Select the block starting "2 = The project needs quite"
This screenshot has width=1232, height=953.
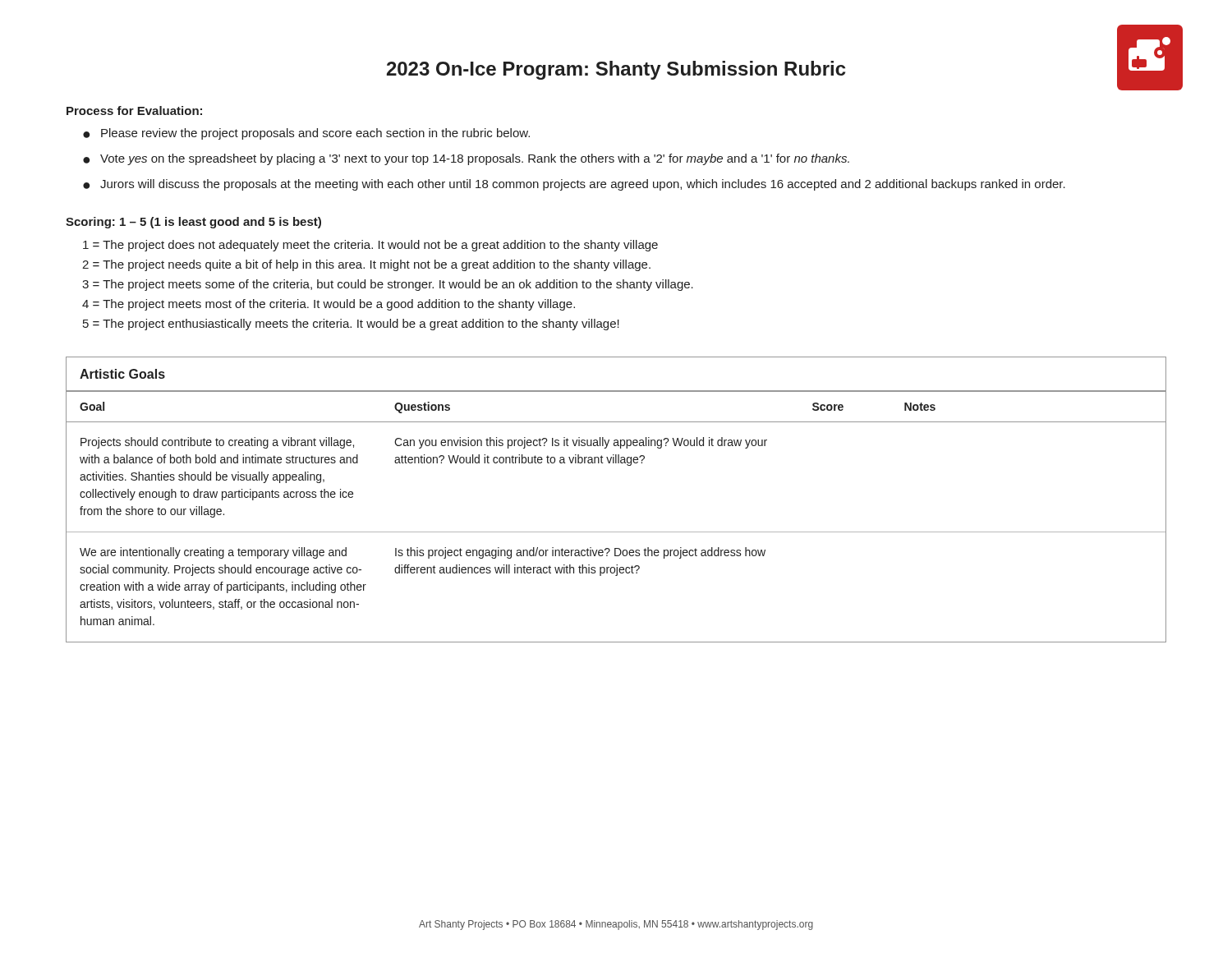pos(367,264)
